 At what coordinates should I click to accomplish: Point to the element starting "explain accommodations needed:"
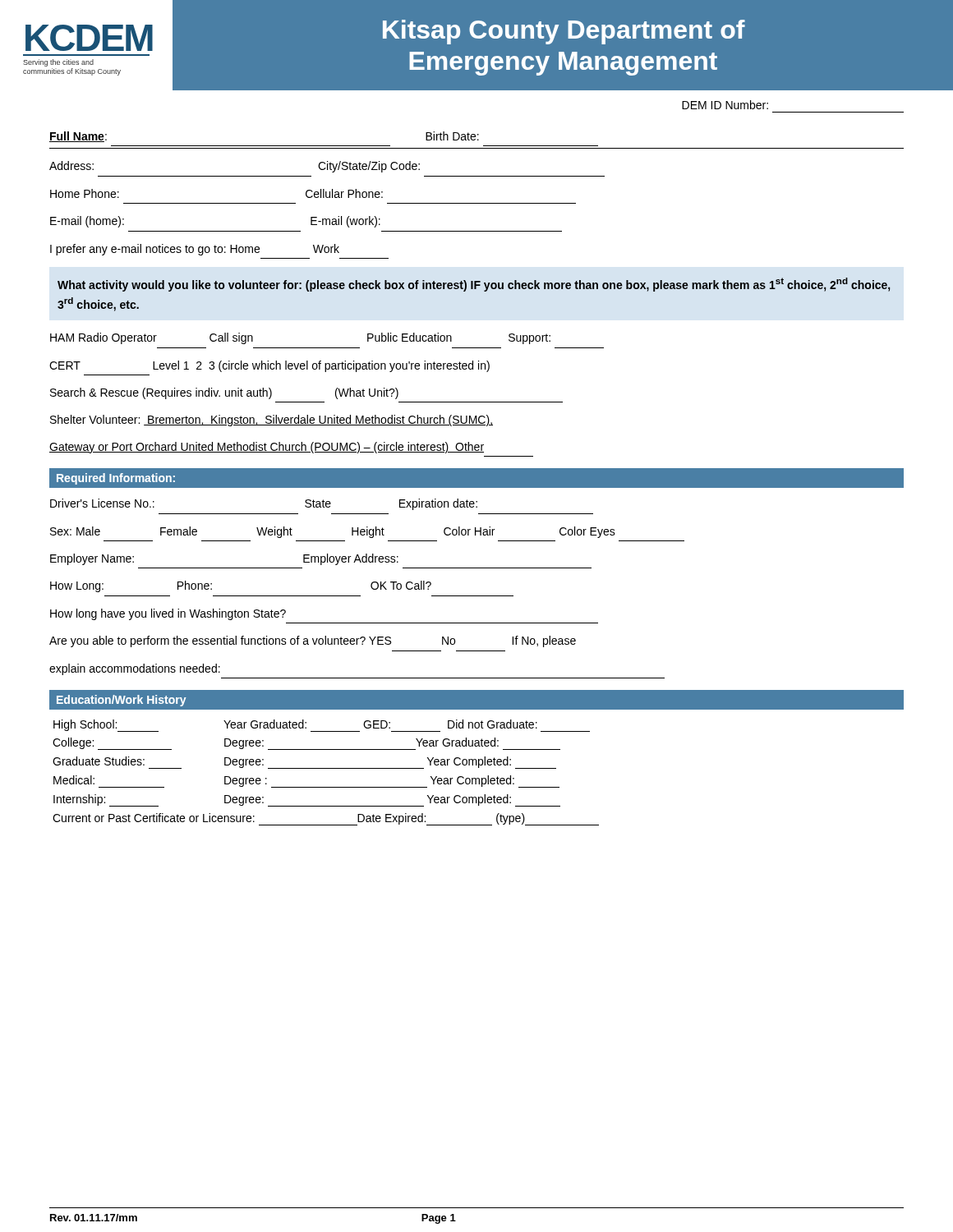coord(357,669)
